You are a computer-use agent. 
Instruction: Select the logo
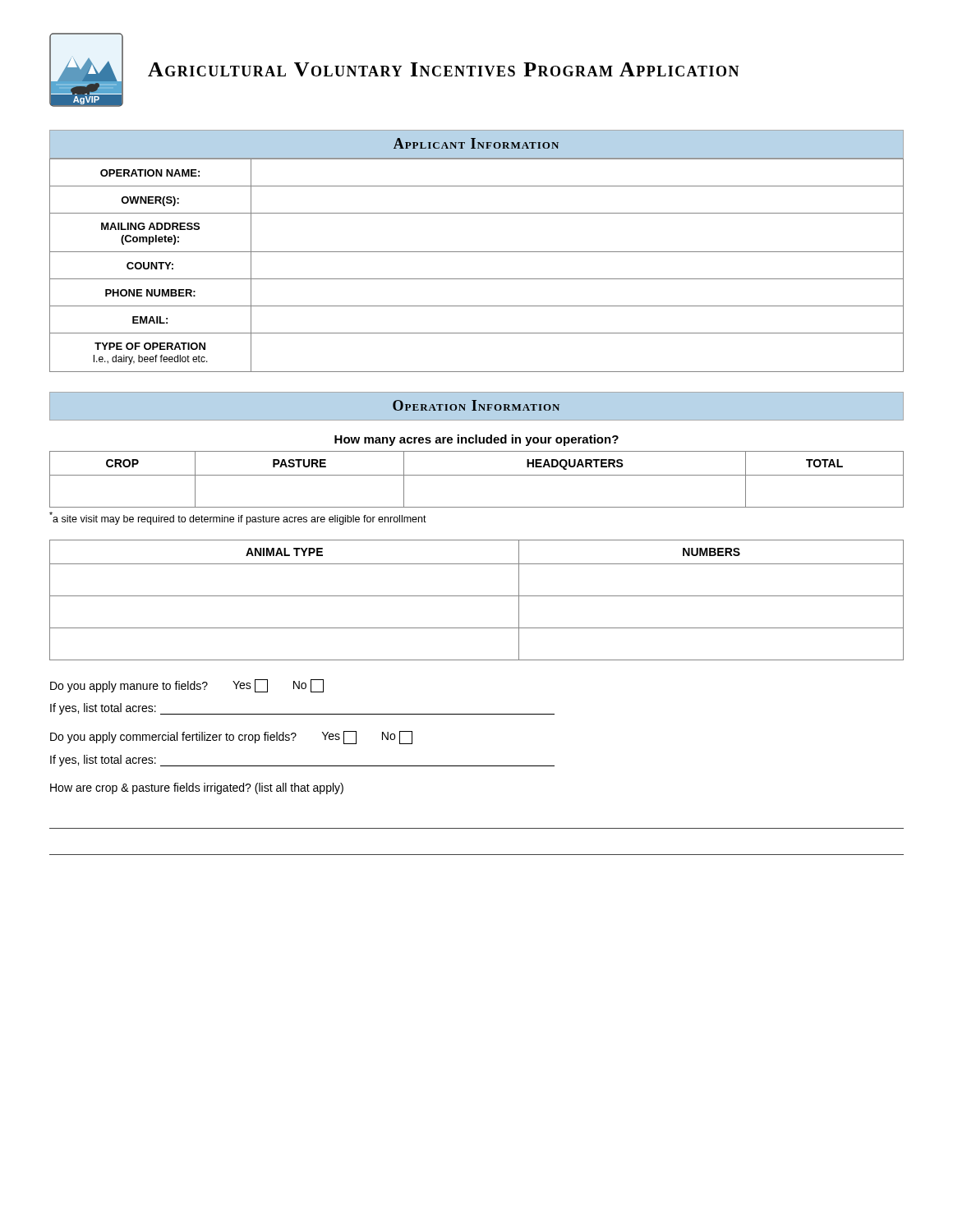tap(86, 70)
